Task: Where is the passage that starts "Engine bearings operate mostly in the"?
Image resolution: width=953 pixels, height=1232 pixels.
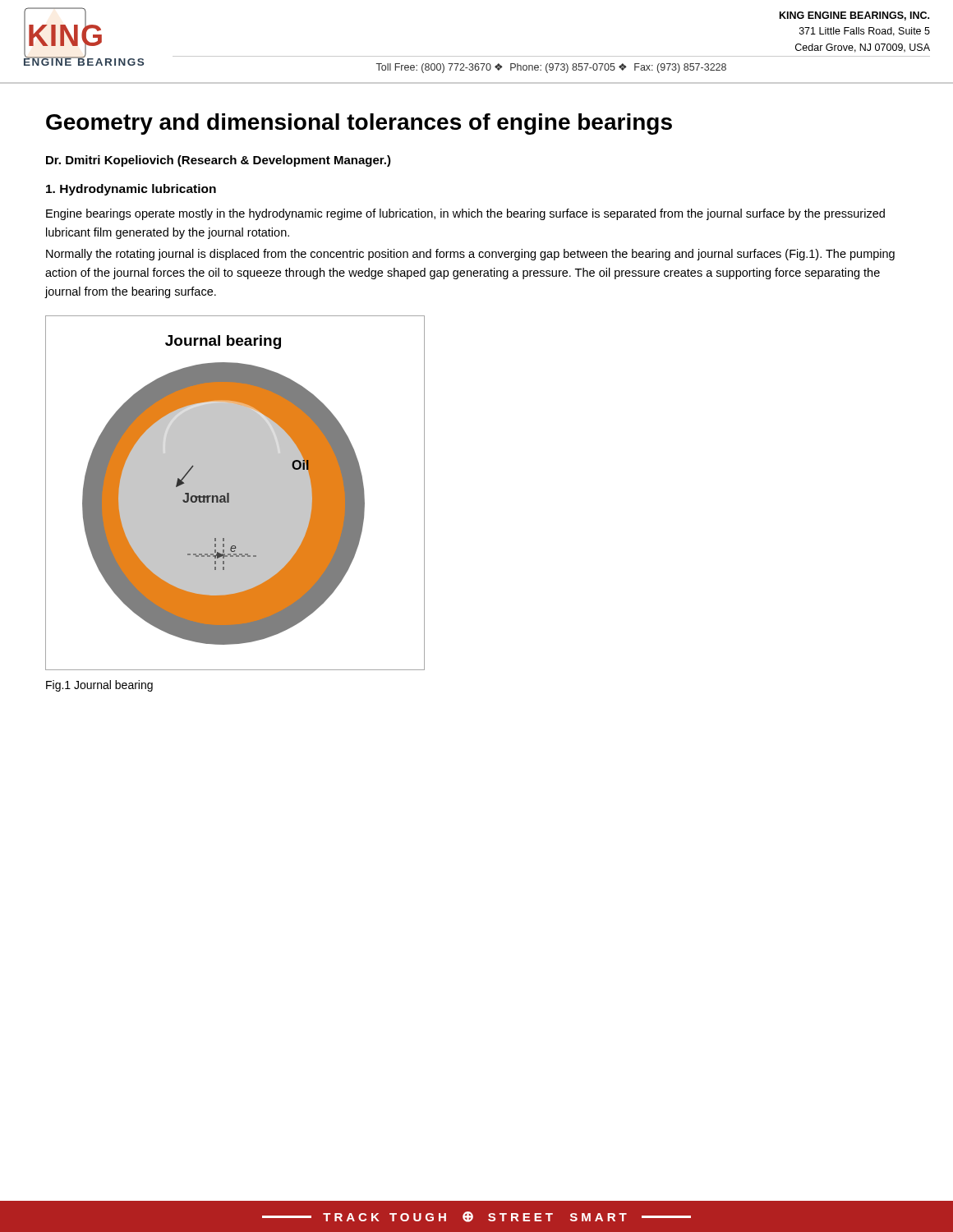Action: click(465, 223)
